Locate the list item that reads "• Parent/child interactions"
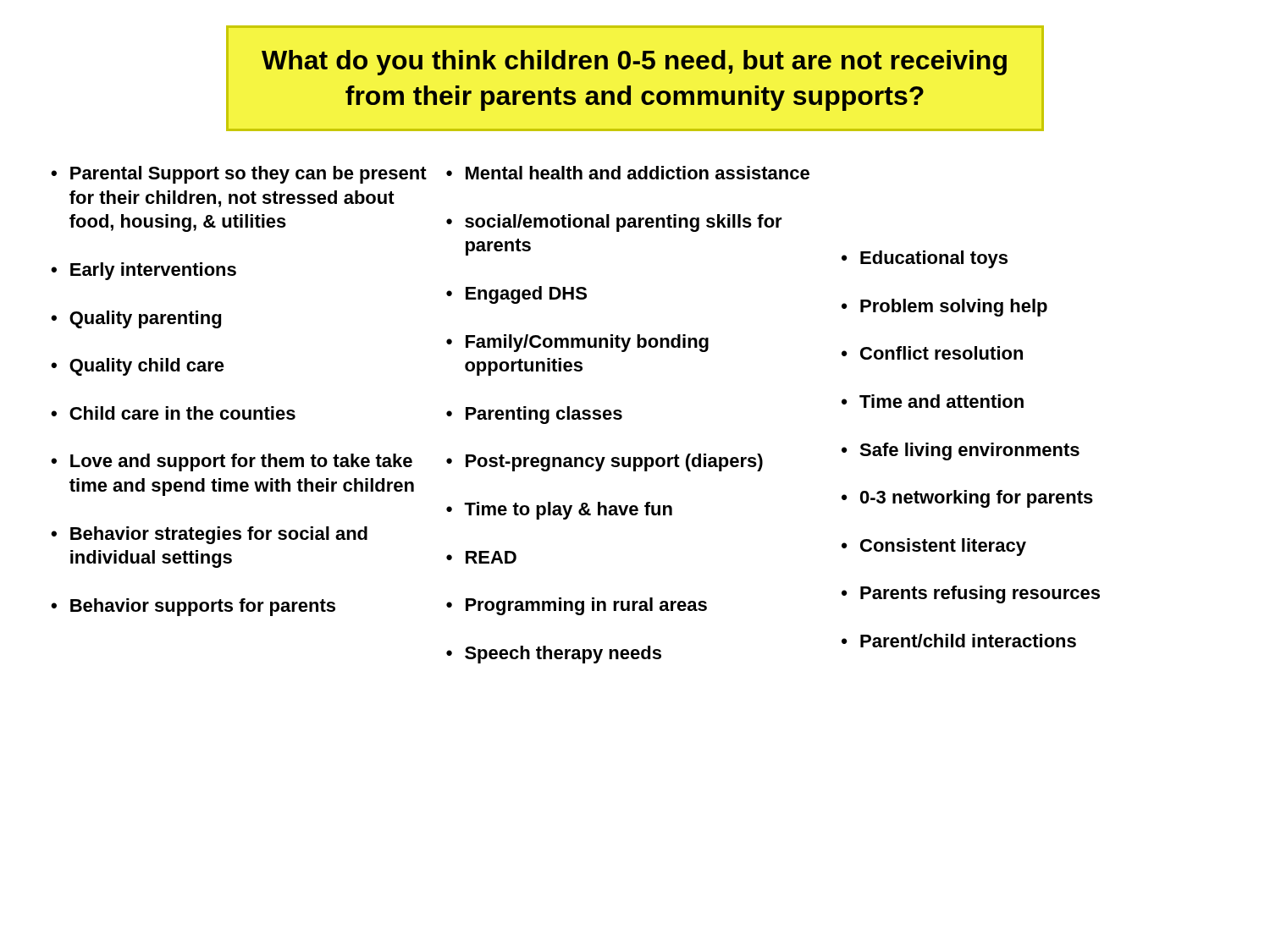Image resolution: width=1270 pixels, height=952 pixels. (959, 642)
